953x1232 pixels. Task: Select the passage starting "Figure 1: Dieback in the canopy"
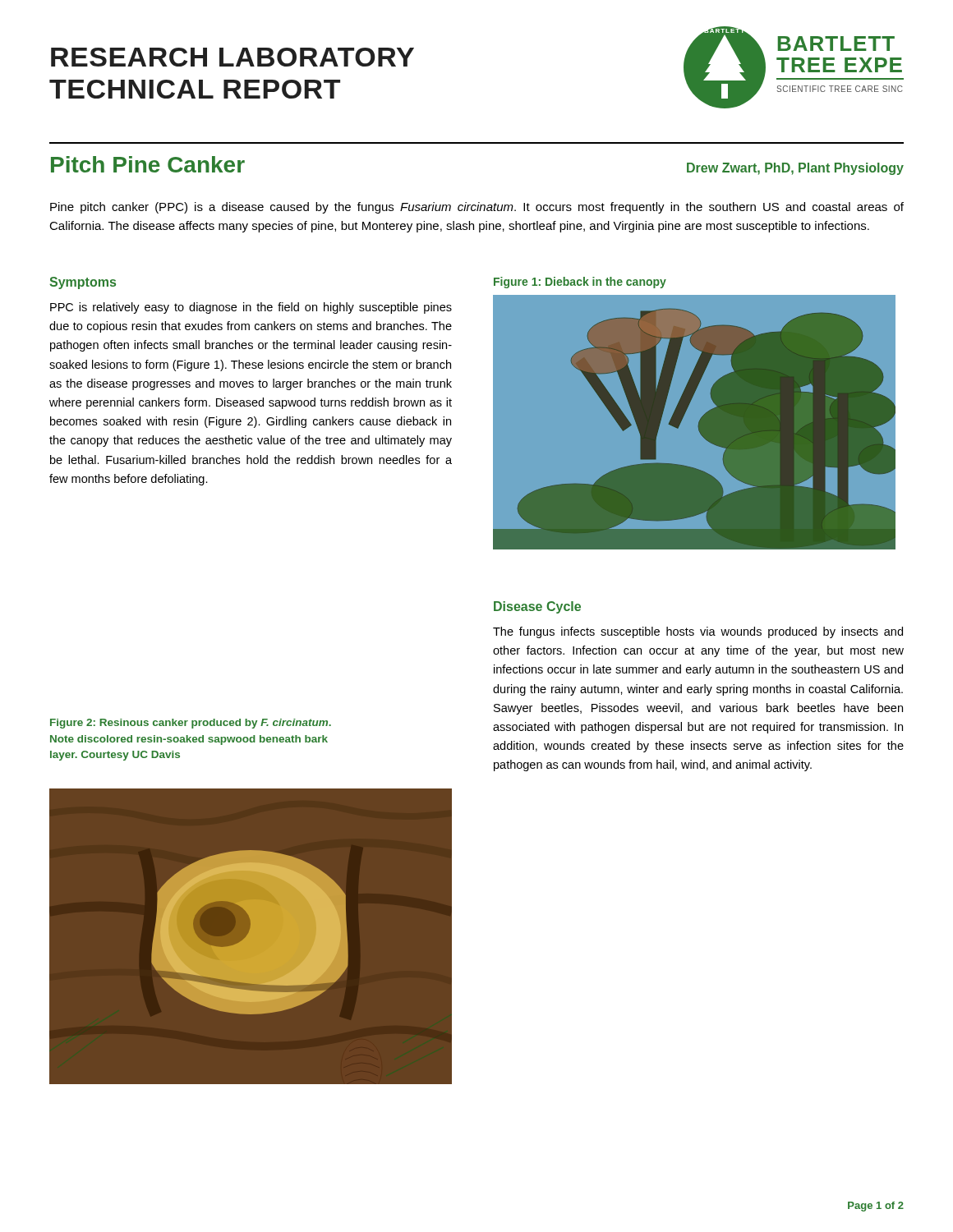tap(580, 282)
